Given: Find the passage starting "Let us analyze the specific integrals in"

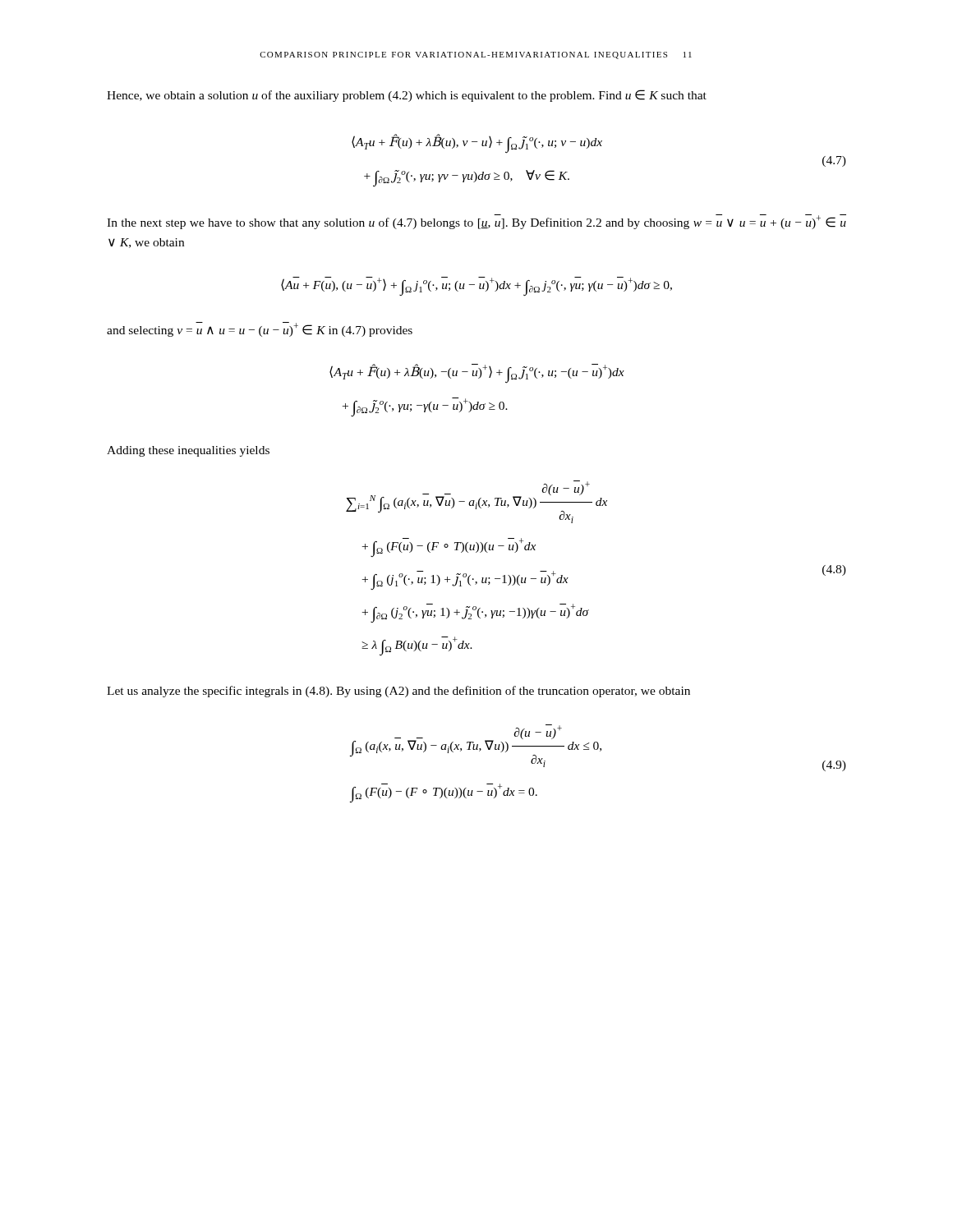Looking at the screenshot, I should tap(399, 690).
